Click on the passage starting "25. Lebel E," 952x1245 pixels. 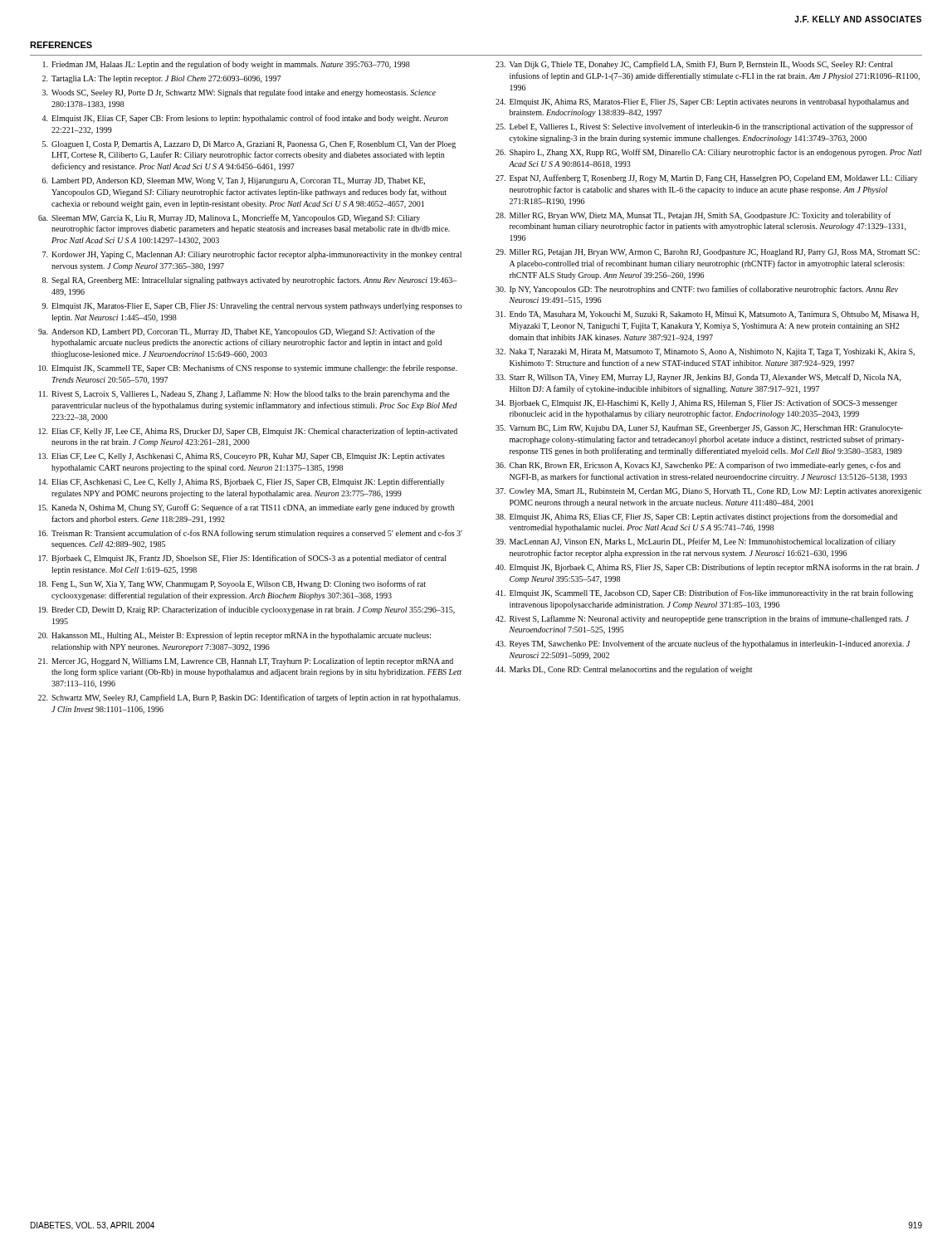coord(705,133)
